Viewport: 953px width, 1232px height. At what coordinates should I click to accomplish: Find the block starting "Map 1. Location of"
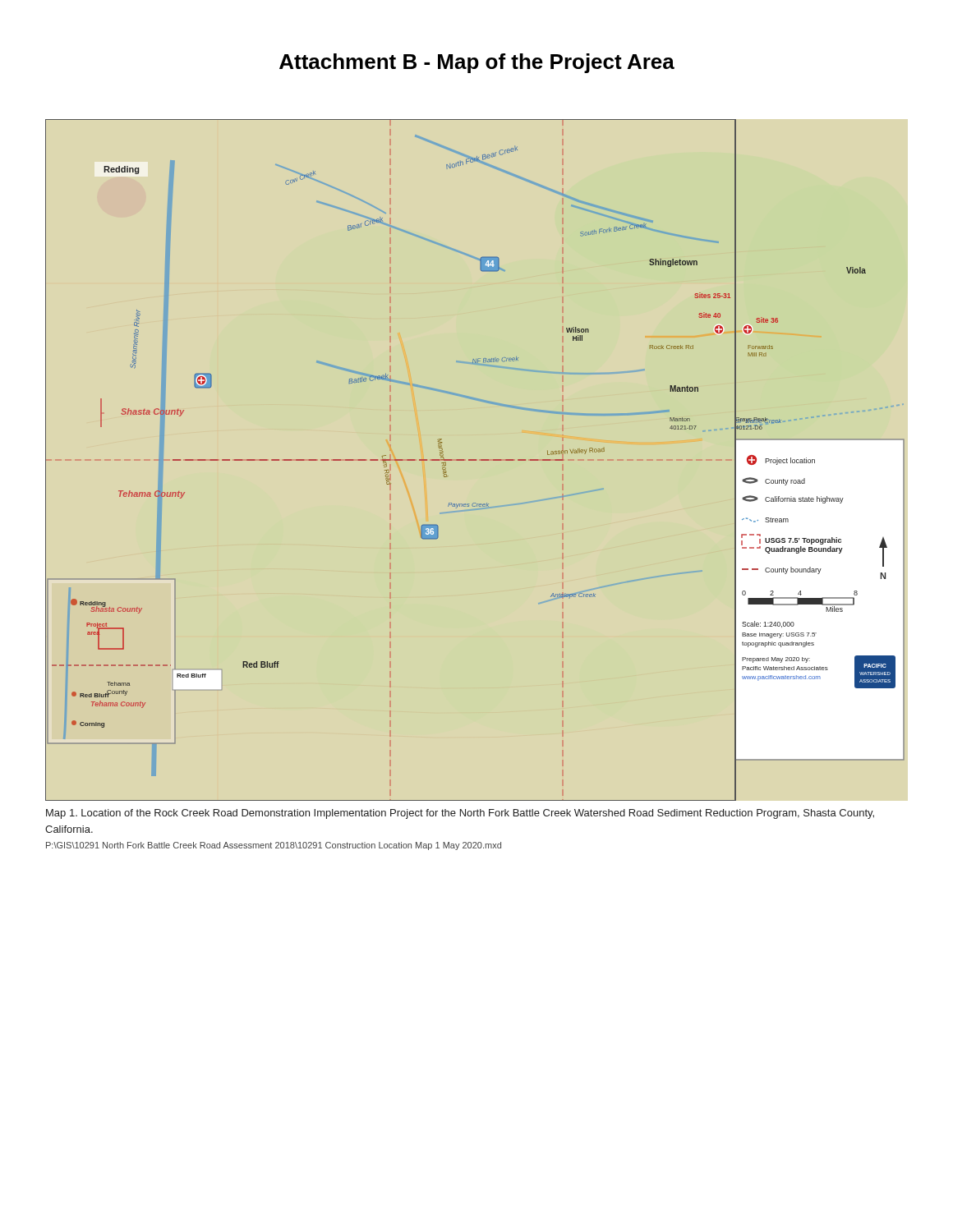coord(460,814)
